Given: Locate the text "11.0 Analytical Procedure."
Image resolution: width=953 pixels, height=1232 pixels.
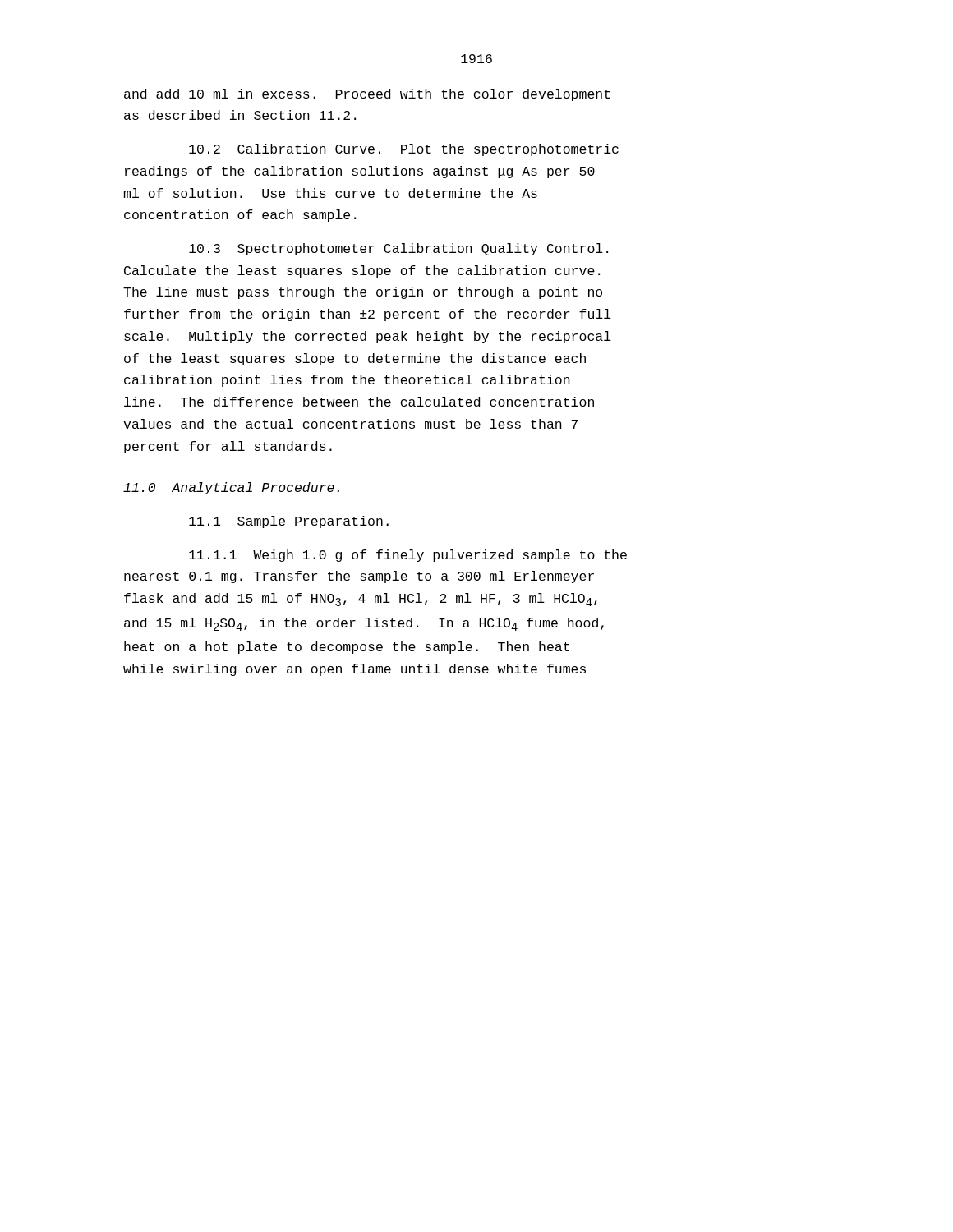Looking at the screenshot, I should [x=233, y=488].
